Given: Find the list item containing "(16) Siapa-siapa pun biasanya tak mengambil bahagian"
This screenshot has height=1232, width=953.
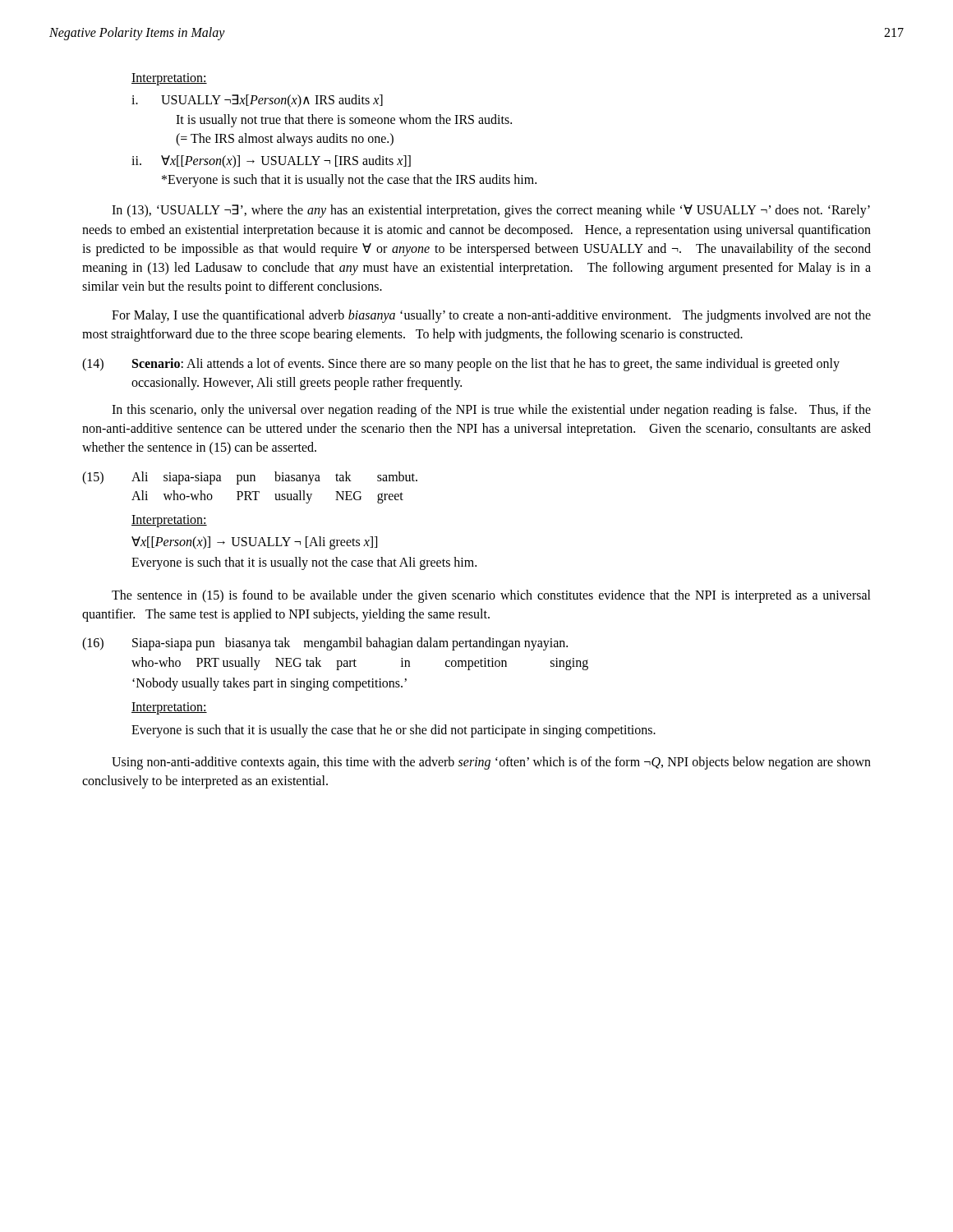Looking at the screenshot, I should [325, 644].
